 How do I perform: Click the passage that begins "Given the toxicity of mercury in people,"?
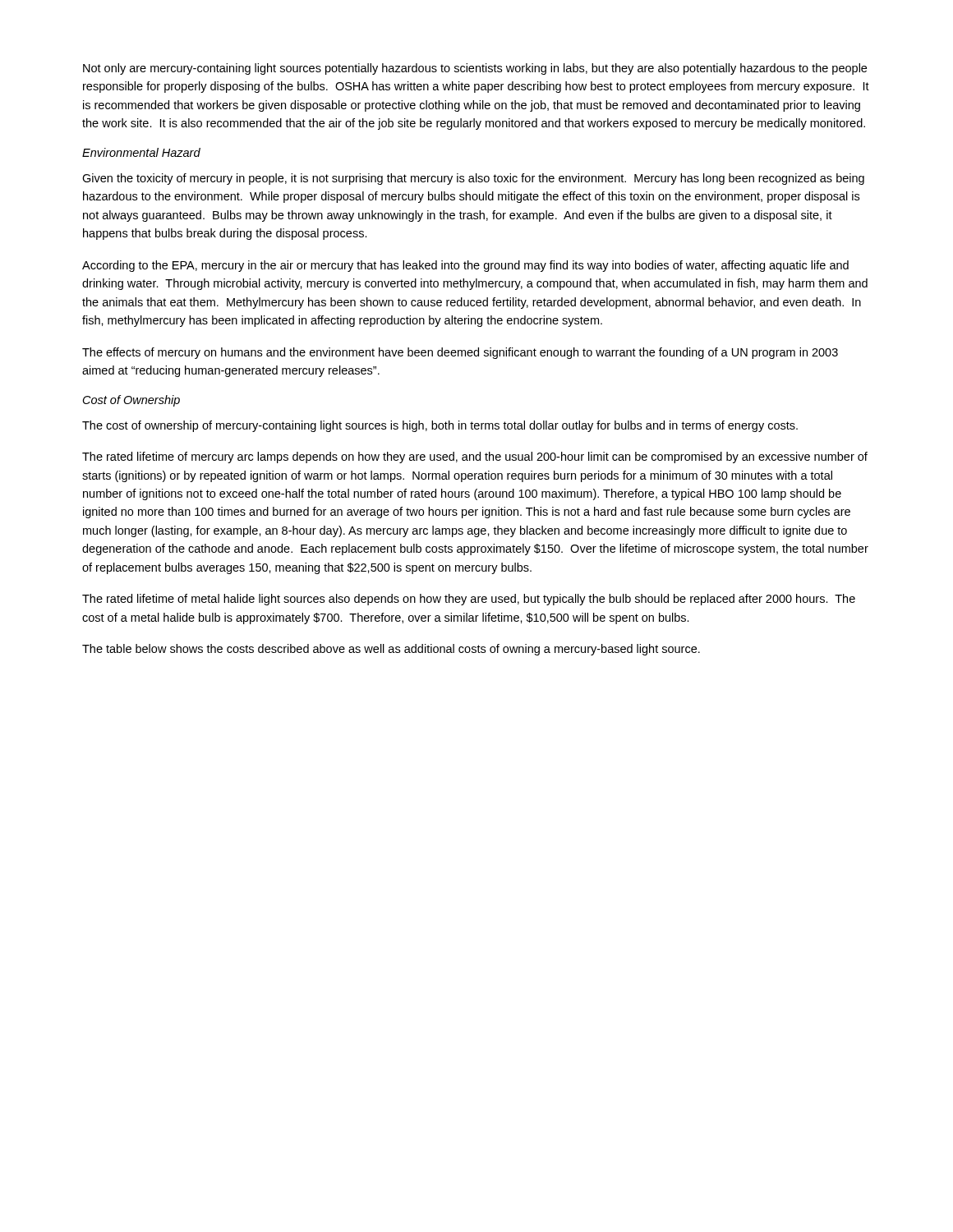[473, 206]
